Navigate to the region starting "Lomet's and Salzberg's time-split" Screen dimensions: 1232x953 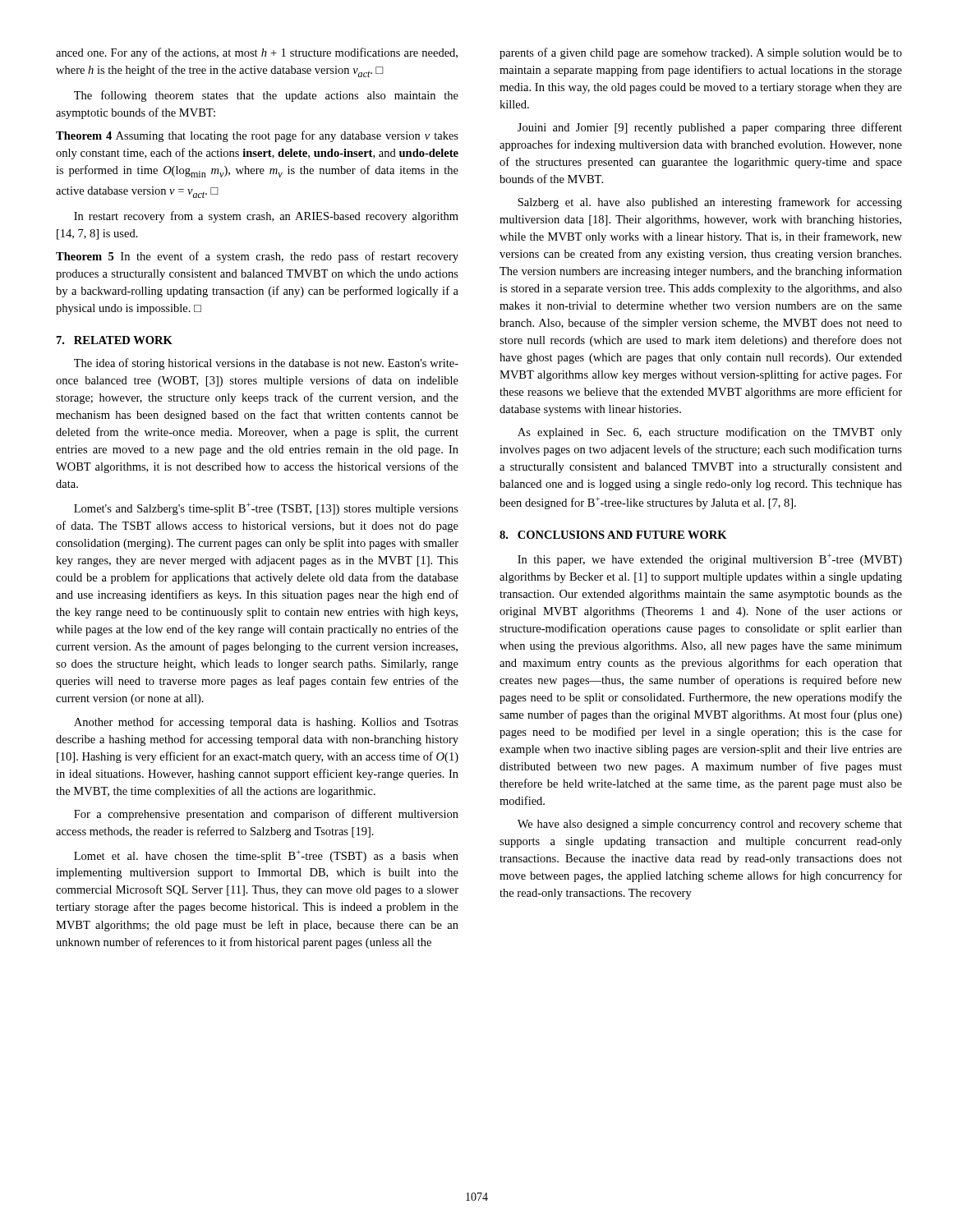pyautogui.click(x=257, y=603)
